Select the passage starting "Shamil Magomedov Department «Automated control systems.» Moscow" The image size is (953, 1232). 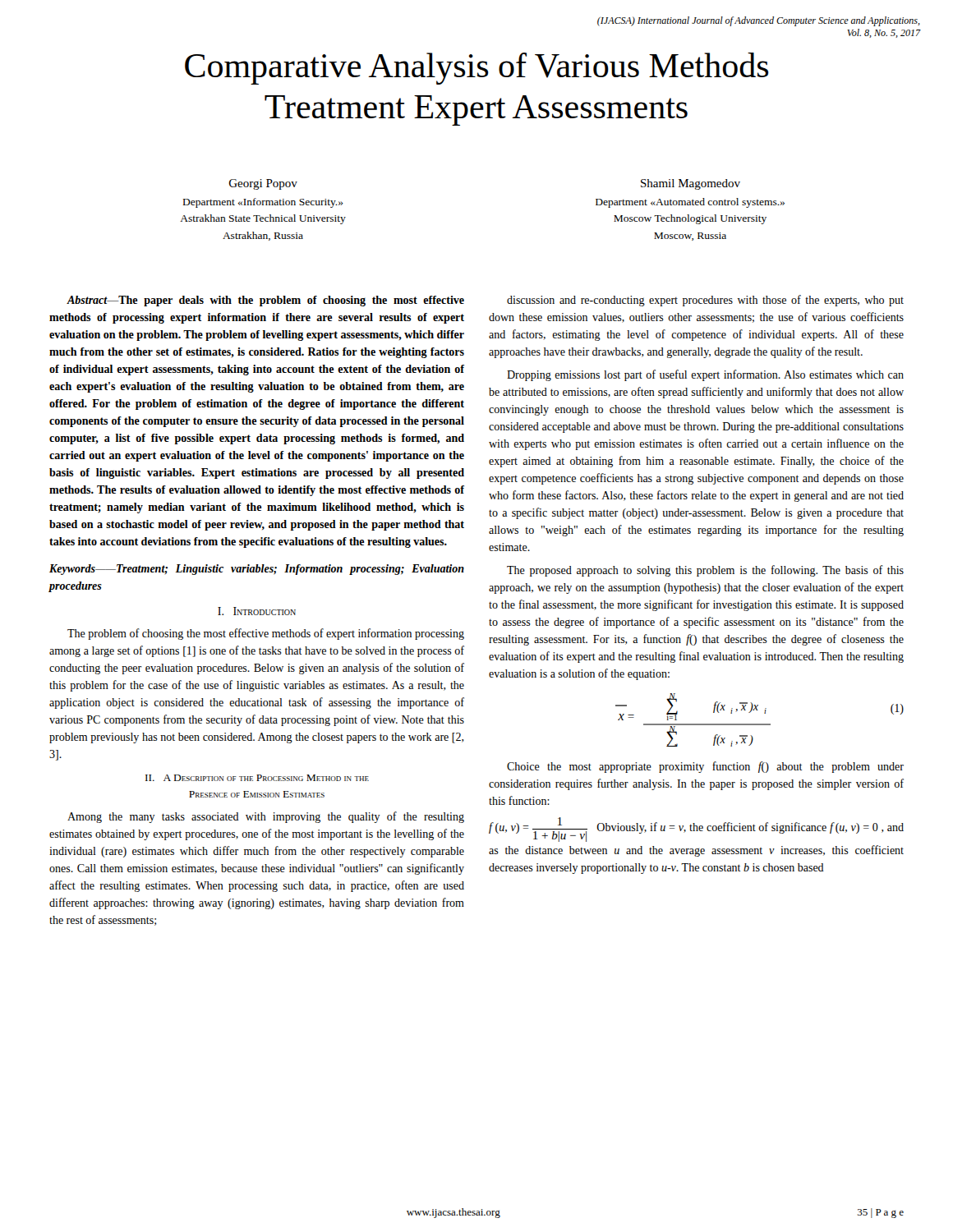(x=690, y=210)
